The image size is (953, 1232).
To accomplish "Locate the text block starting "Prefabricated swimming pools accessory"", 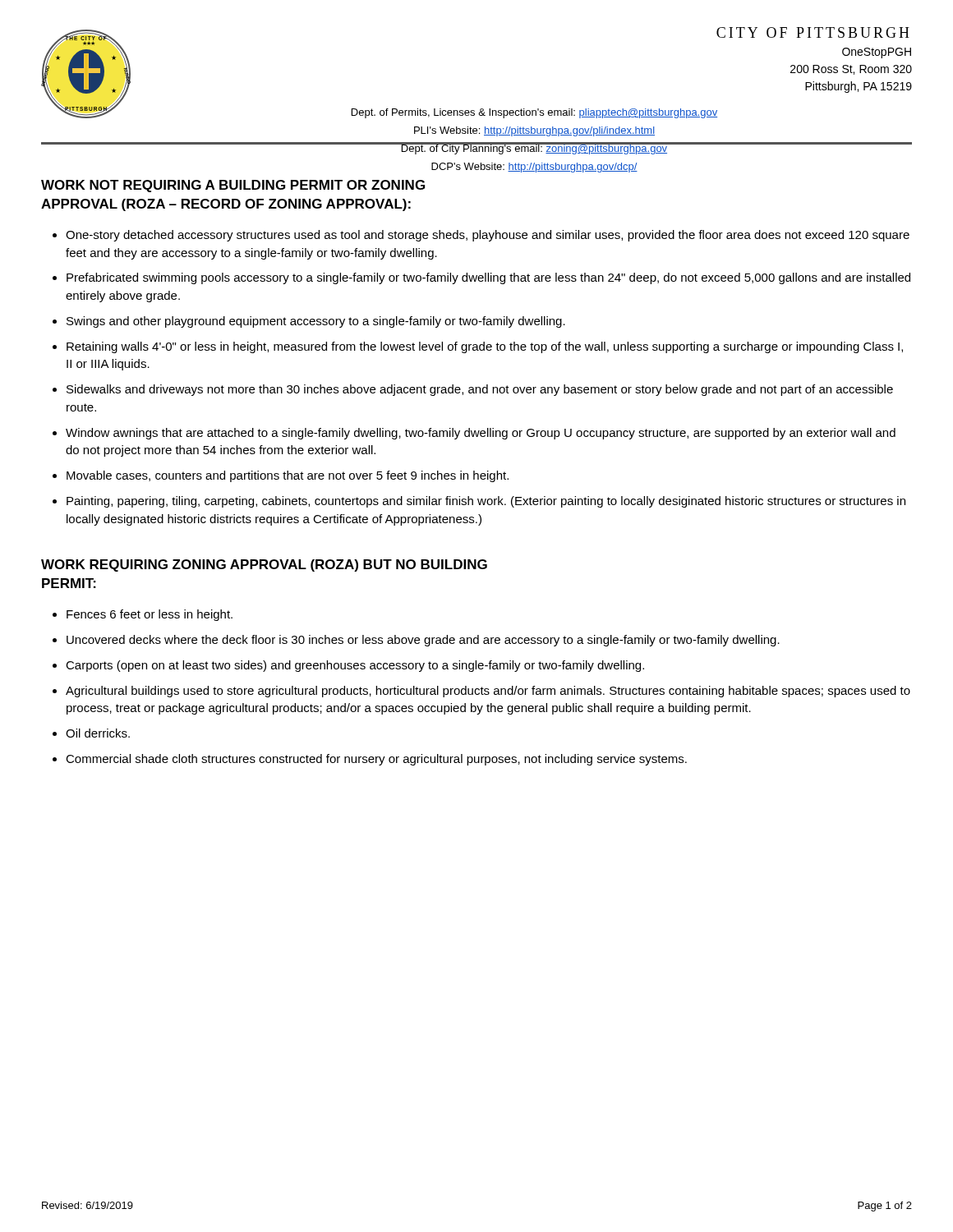I will point(489,286).
